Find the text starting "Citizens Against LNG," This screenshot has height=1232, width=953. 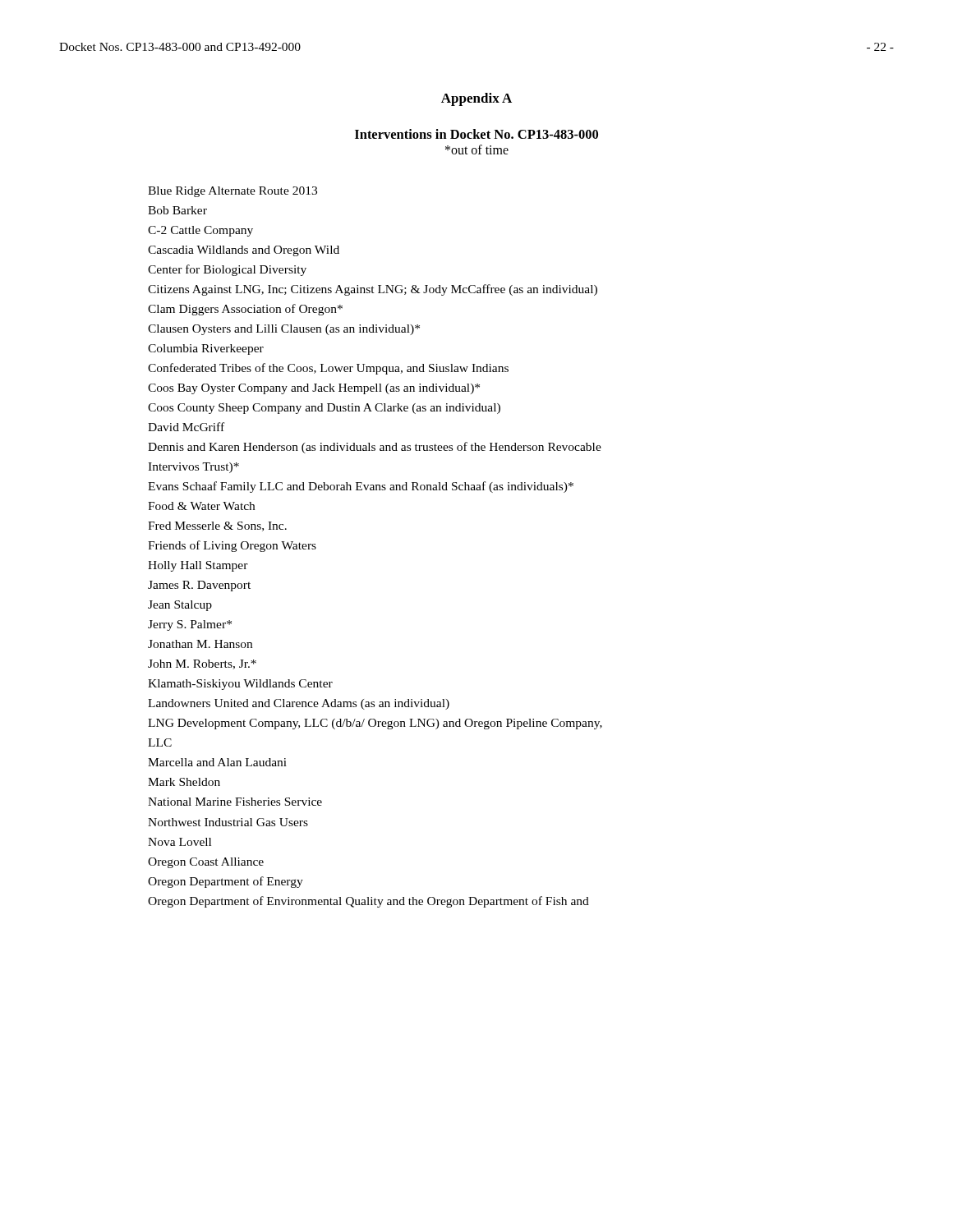click(x=373, y=289)
